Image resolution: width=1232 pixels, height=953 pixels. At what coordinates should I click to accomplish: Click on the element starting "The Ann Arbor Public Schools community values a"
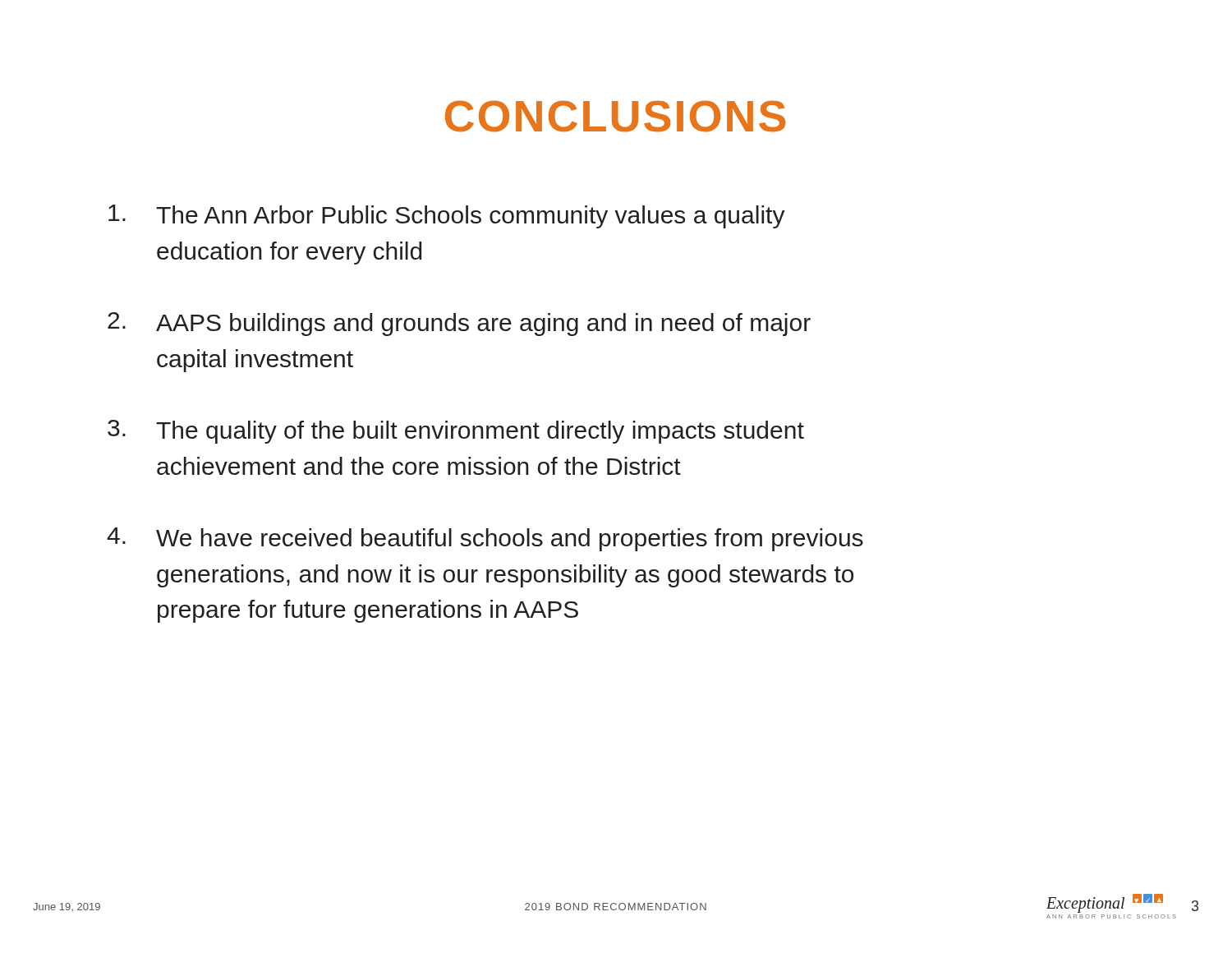[446, 233]
